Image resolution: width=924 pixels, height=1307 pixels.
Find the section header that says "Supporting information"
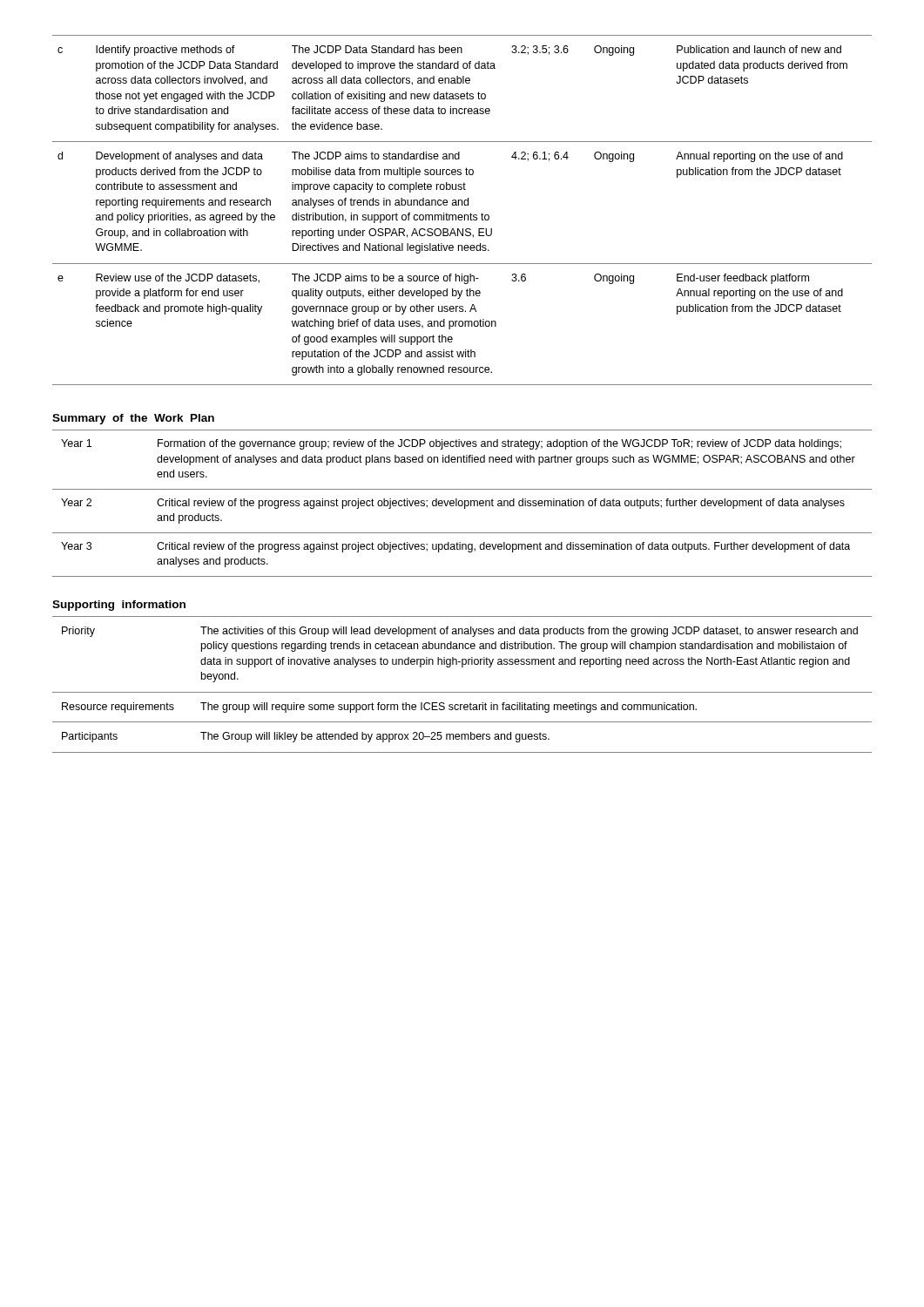(x=119, y=604)
